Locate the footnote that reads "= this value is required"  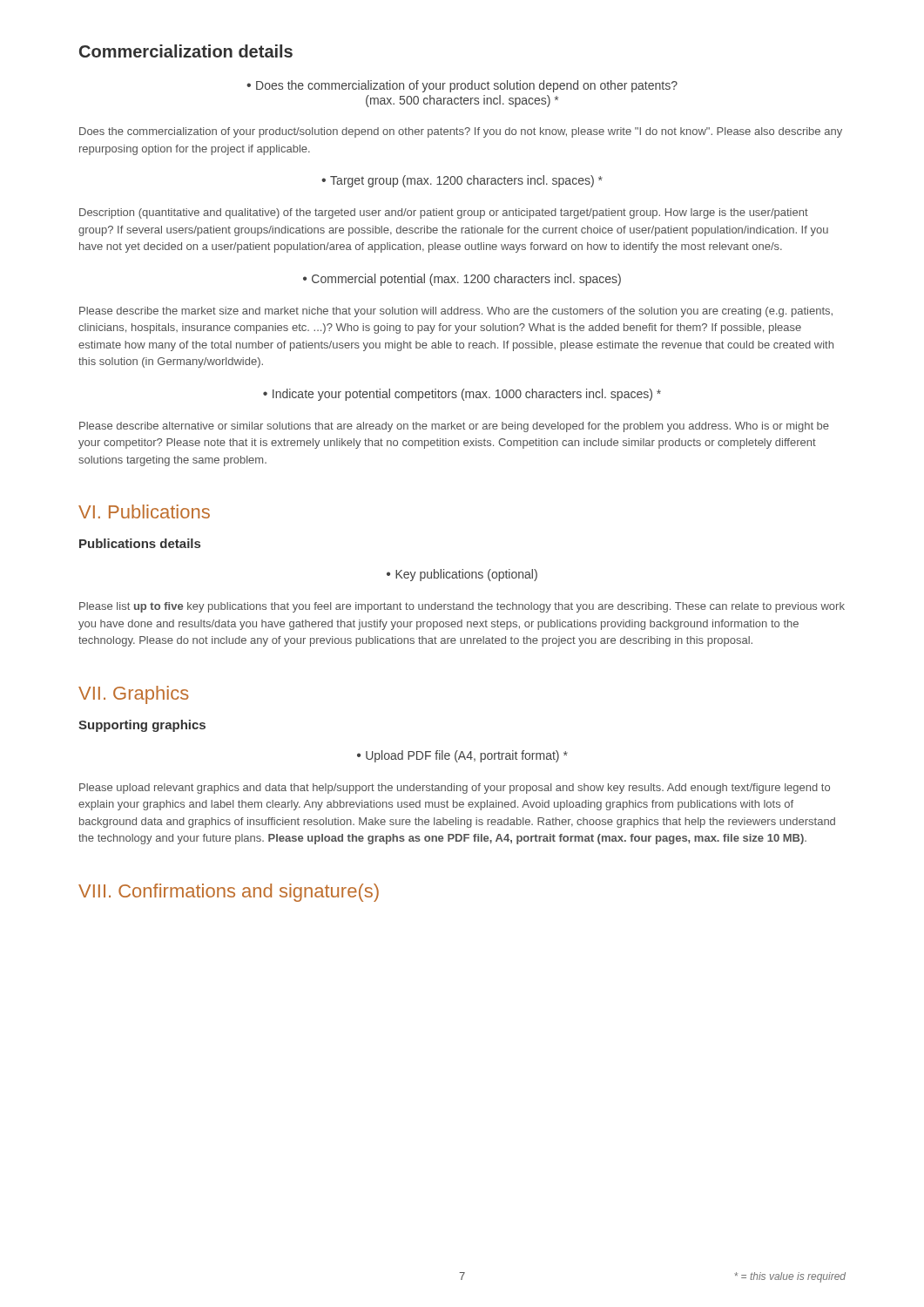(790, 1276)
